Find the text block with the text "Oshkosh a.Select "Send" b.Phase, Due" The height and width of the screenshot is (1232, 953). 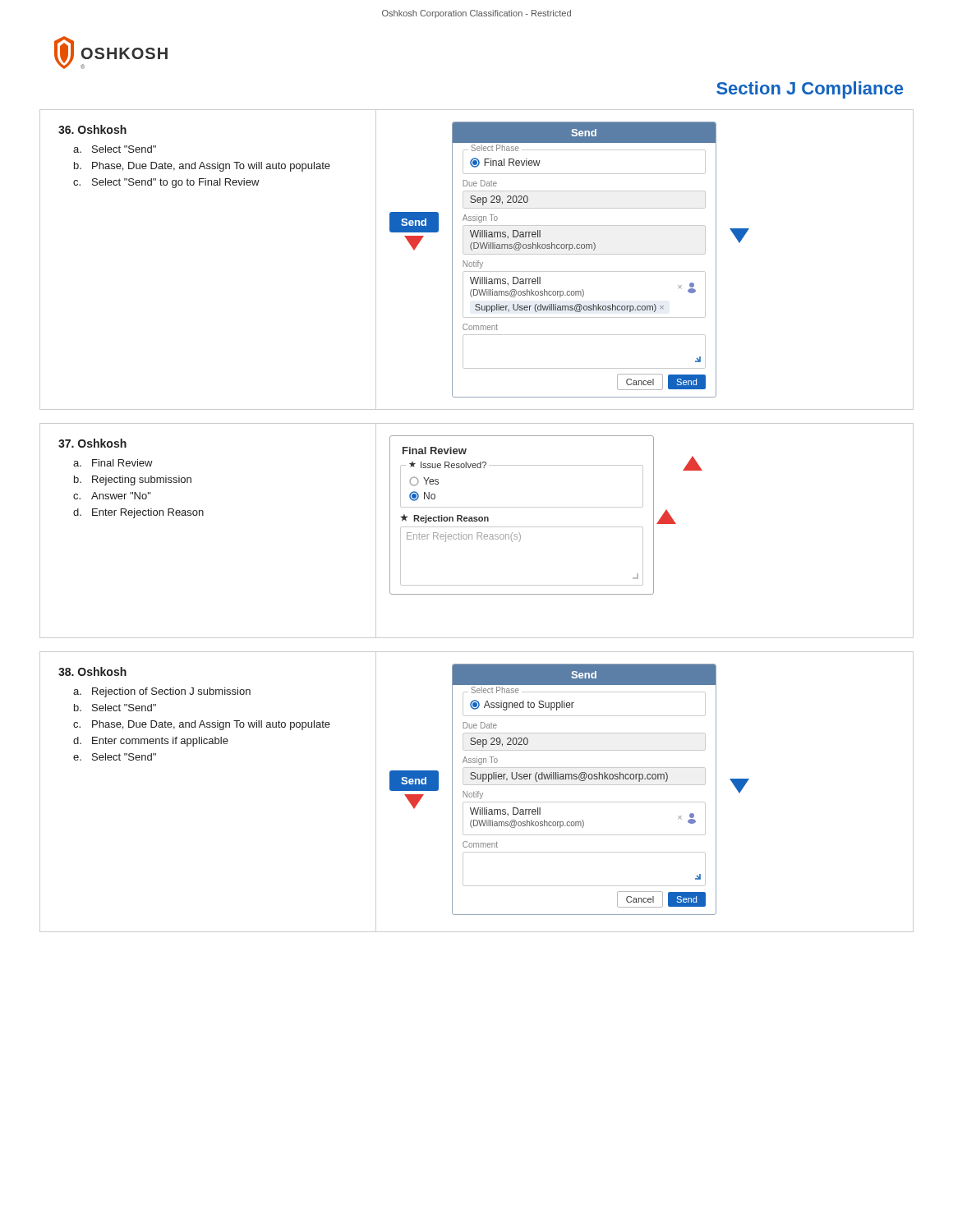(x=210, y=156)
